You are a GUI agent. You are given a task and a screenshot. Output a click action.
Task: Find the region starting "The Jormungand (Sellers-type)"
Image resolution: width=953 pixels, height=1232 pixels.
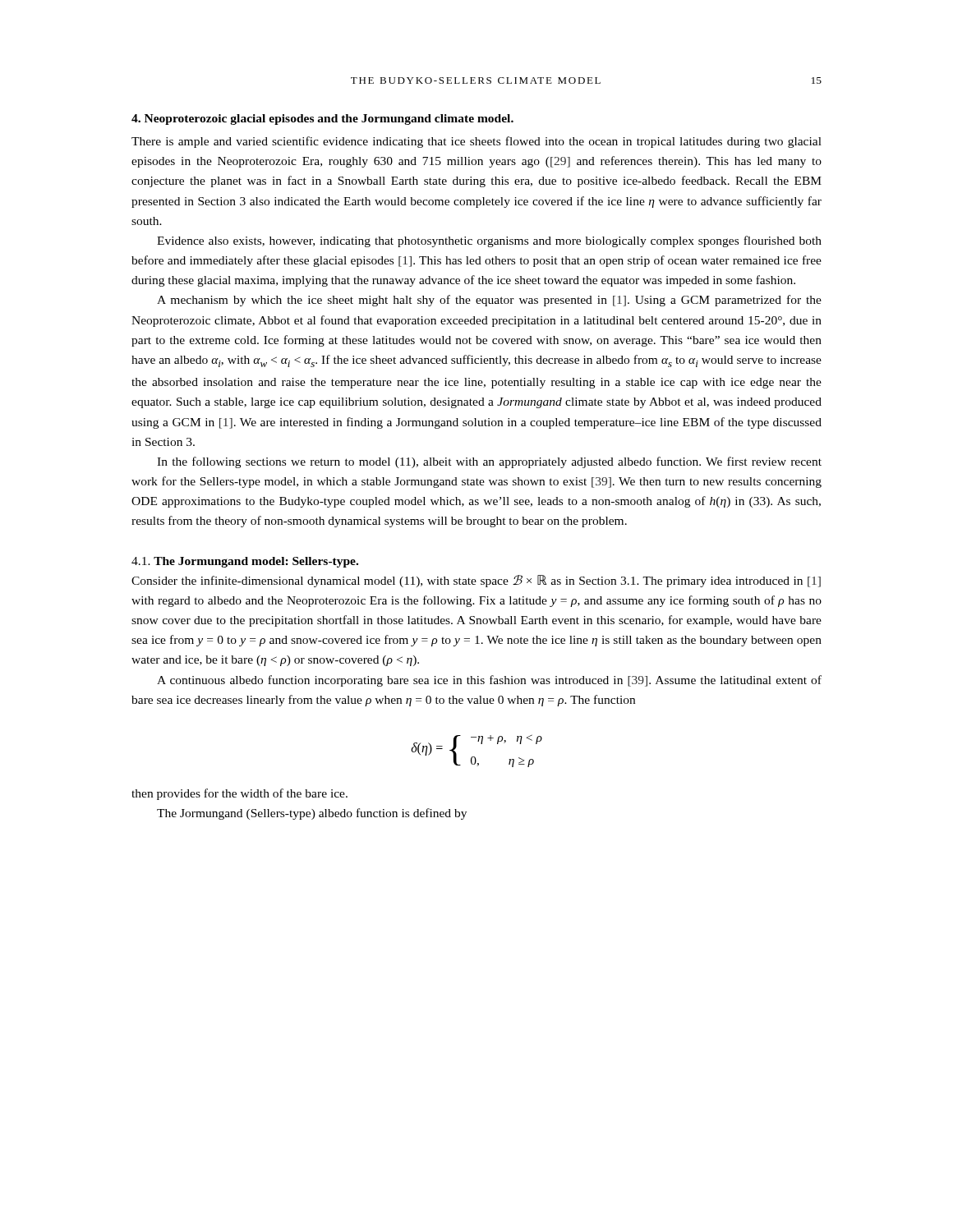pyautogui.click(x=476, y=813)
